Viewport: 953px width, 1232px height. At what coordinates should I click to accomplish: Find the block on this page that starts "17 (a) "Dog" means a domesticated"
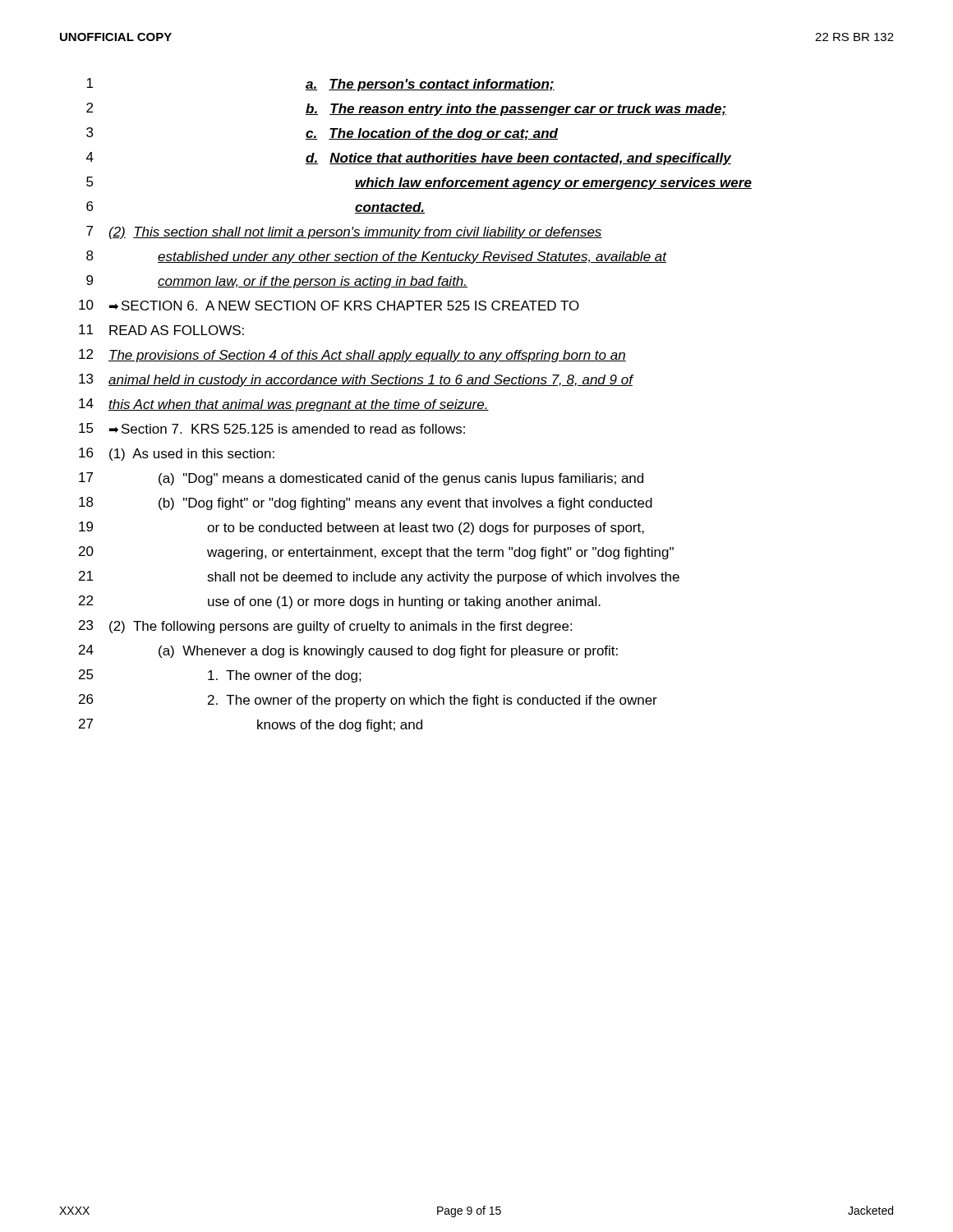coord(476,479)
